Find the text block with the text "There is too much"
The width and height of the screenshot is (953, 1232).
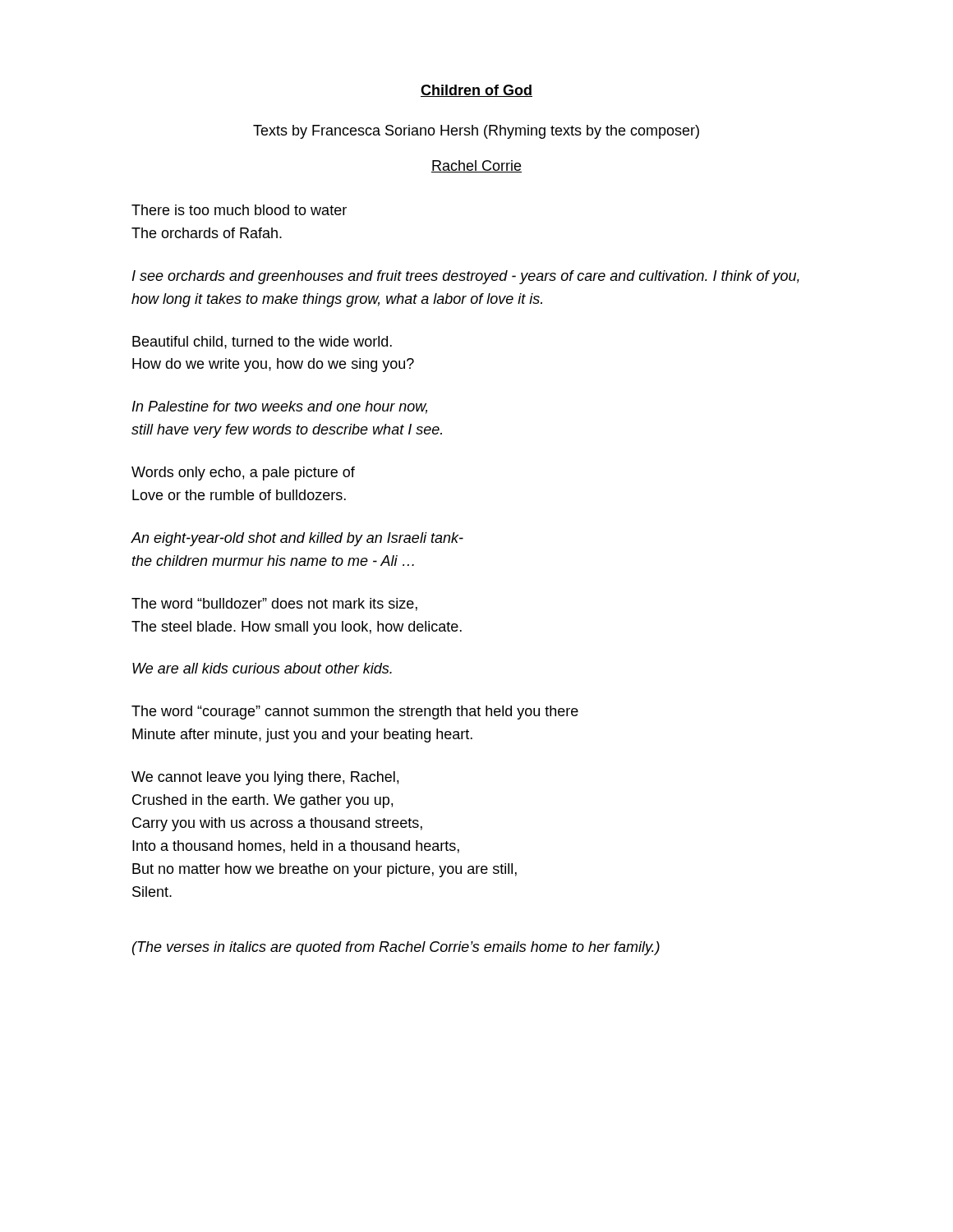[x=239, y=222]
